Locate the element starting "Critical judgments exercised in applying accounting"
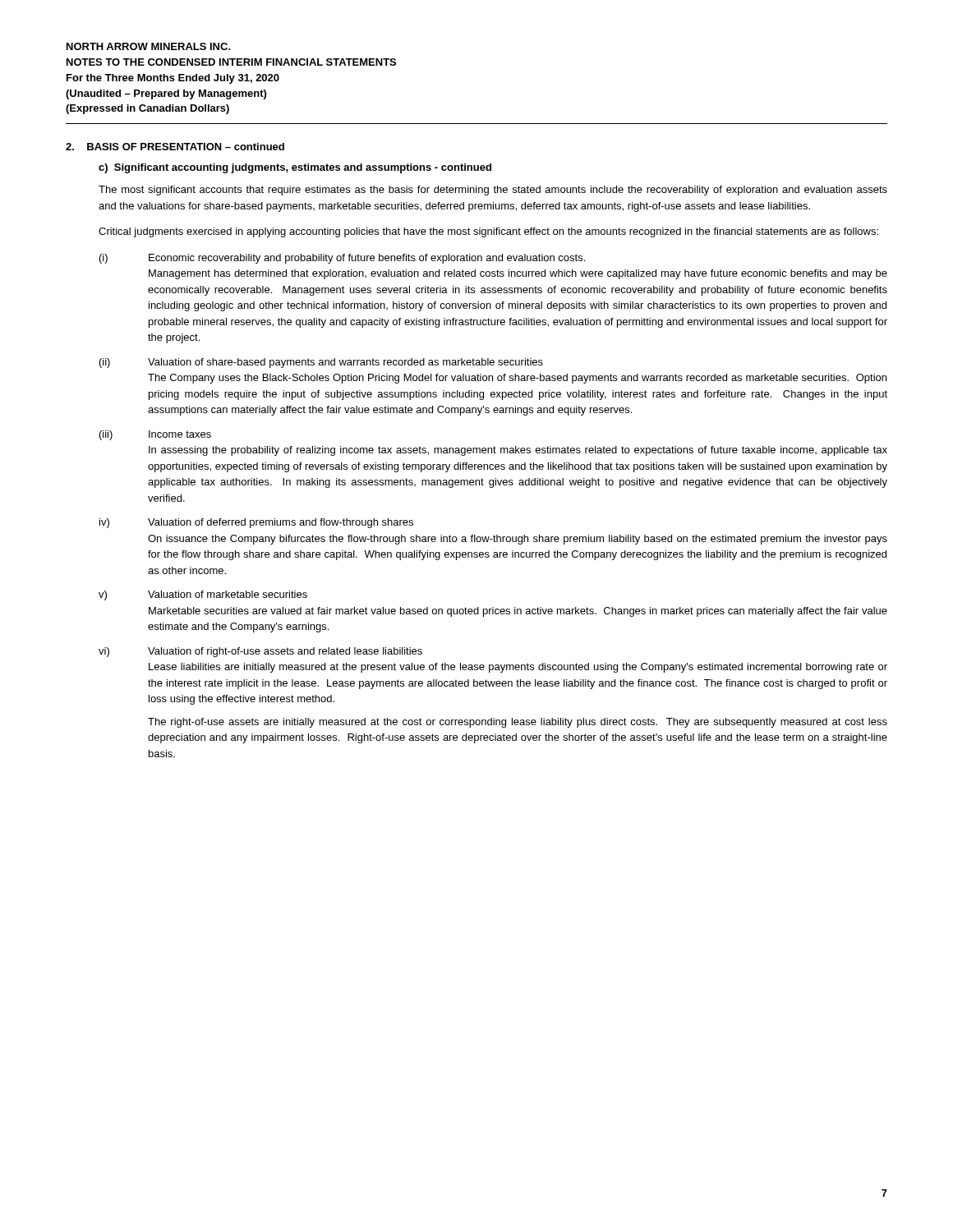The image size is (953, 1232). (493, 232)
